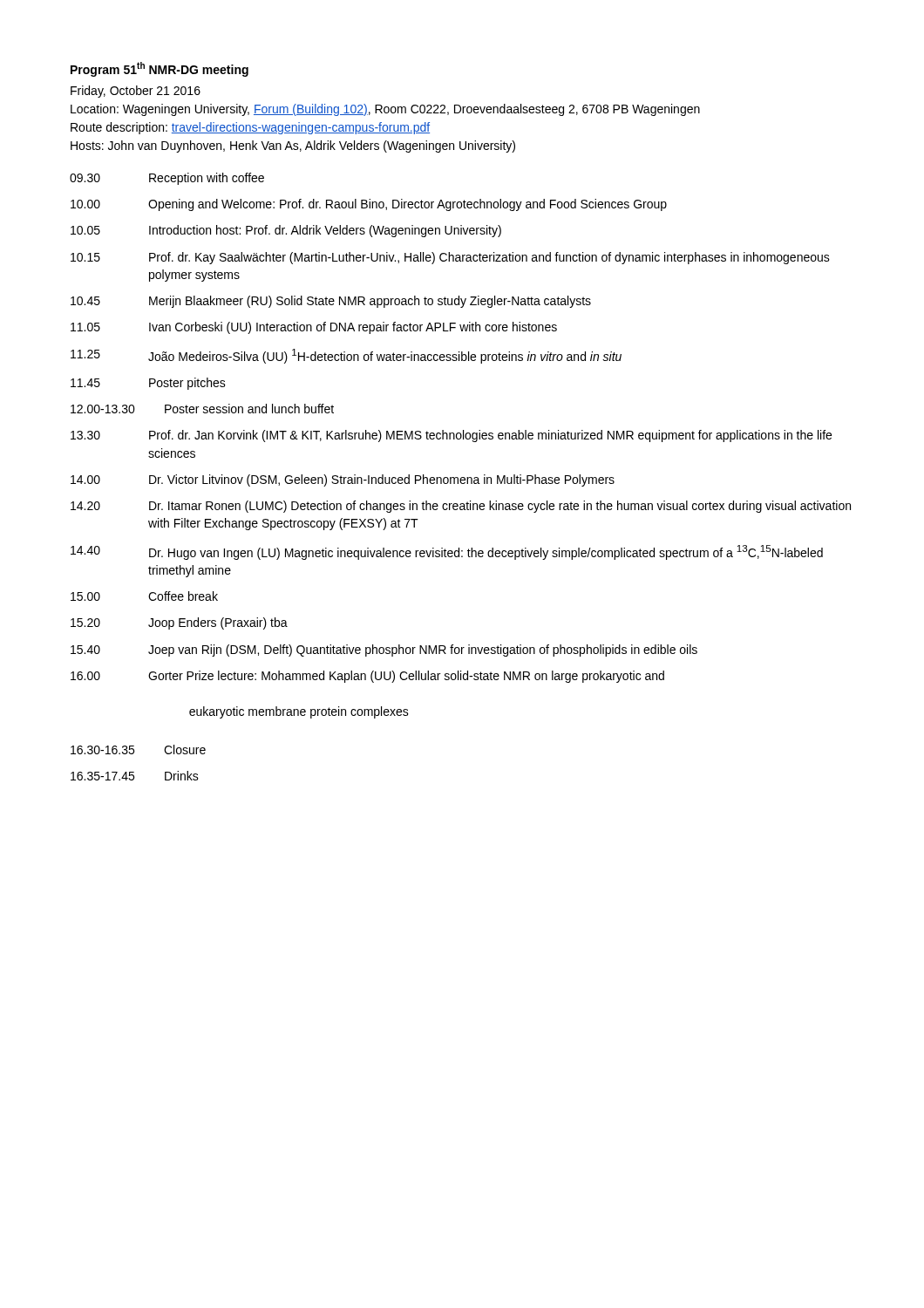Screen dimensions: 1308x924
Task: Navigate to the region starting "16.30-16.35 Closure"
Action: click(99, 749)
